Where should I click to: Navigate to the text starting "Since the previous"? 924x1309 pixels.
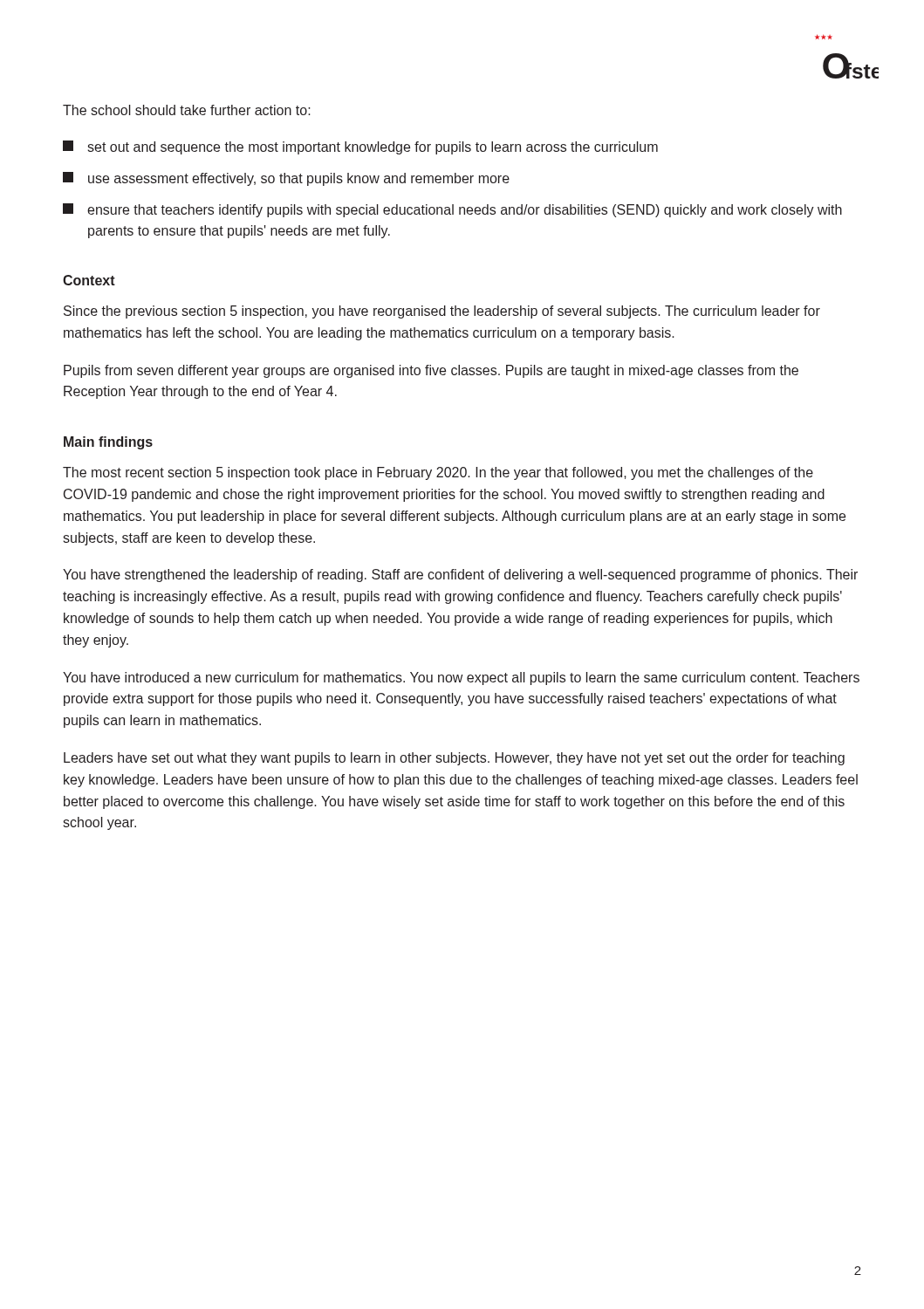(441, 322)
